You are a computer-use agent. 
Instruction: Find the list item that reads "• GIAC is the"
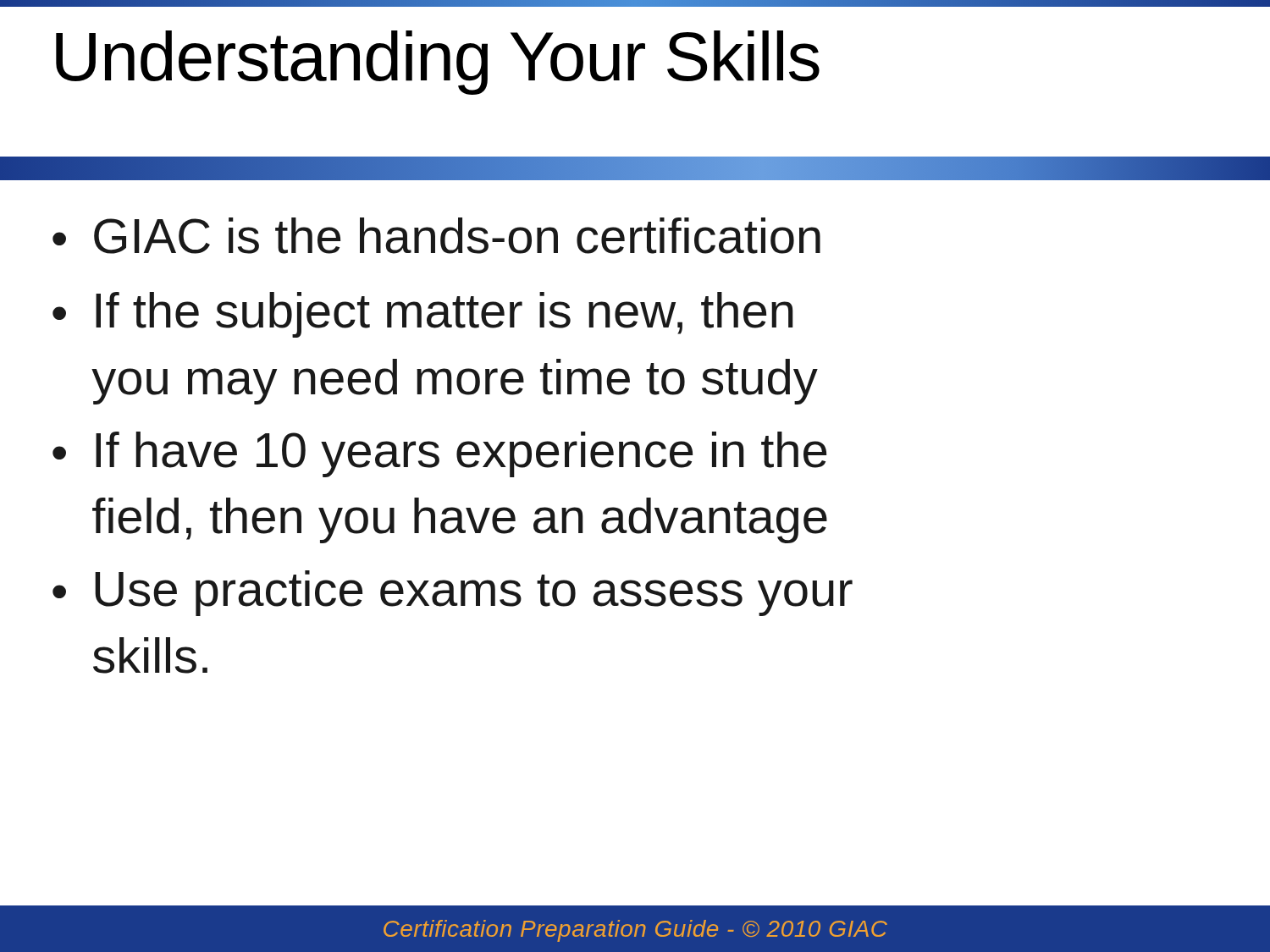pos(635,237)
